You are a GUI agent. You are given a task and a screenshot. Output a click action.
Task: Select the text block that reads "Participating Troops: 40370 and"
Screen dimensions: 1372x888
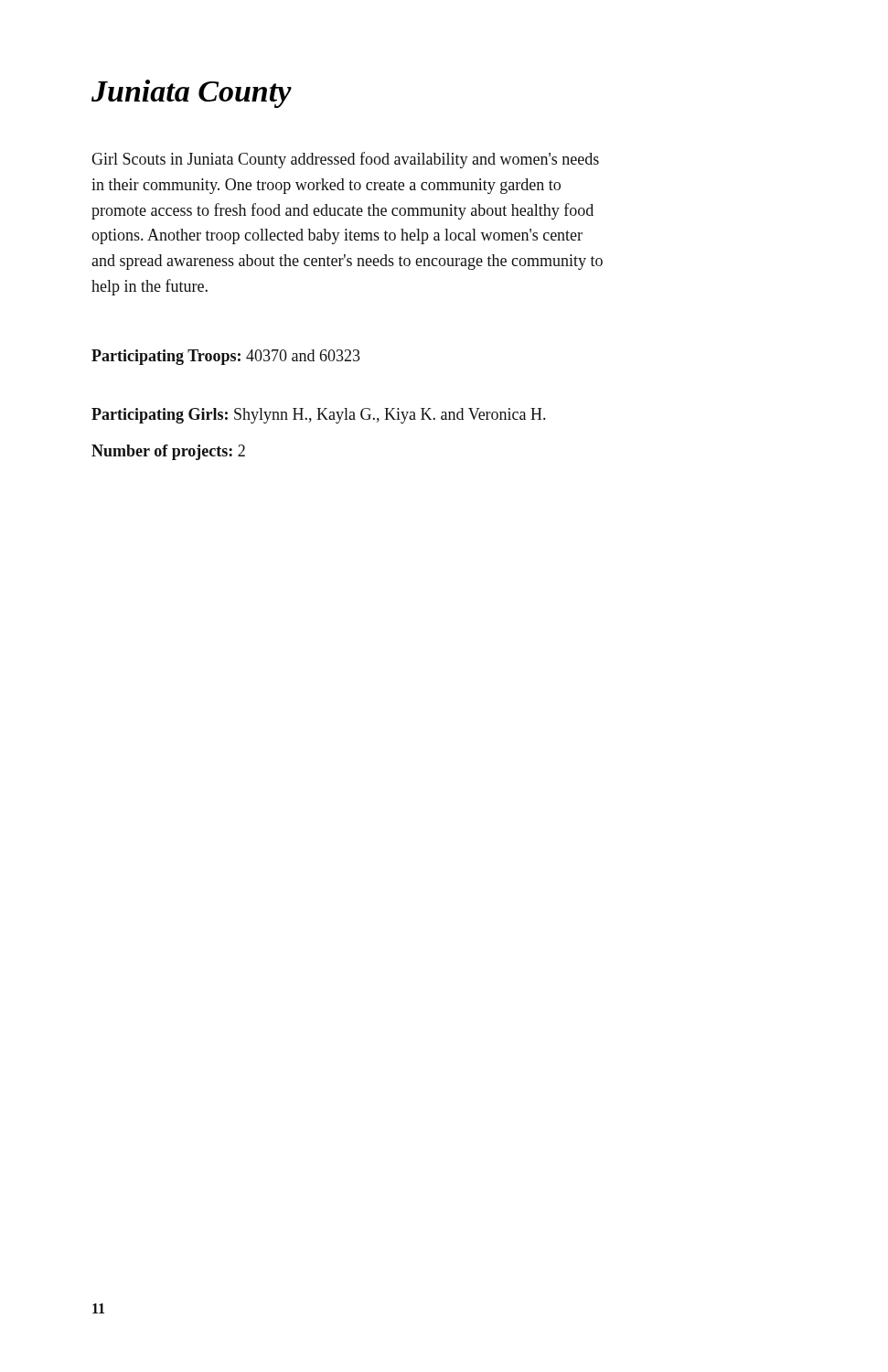348,357
